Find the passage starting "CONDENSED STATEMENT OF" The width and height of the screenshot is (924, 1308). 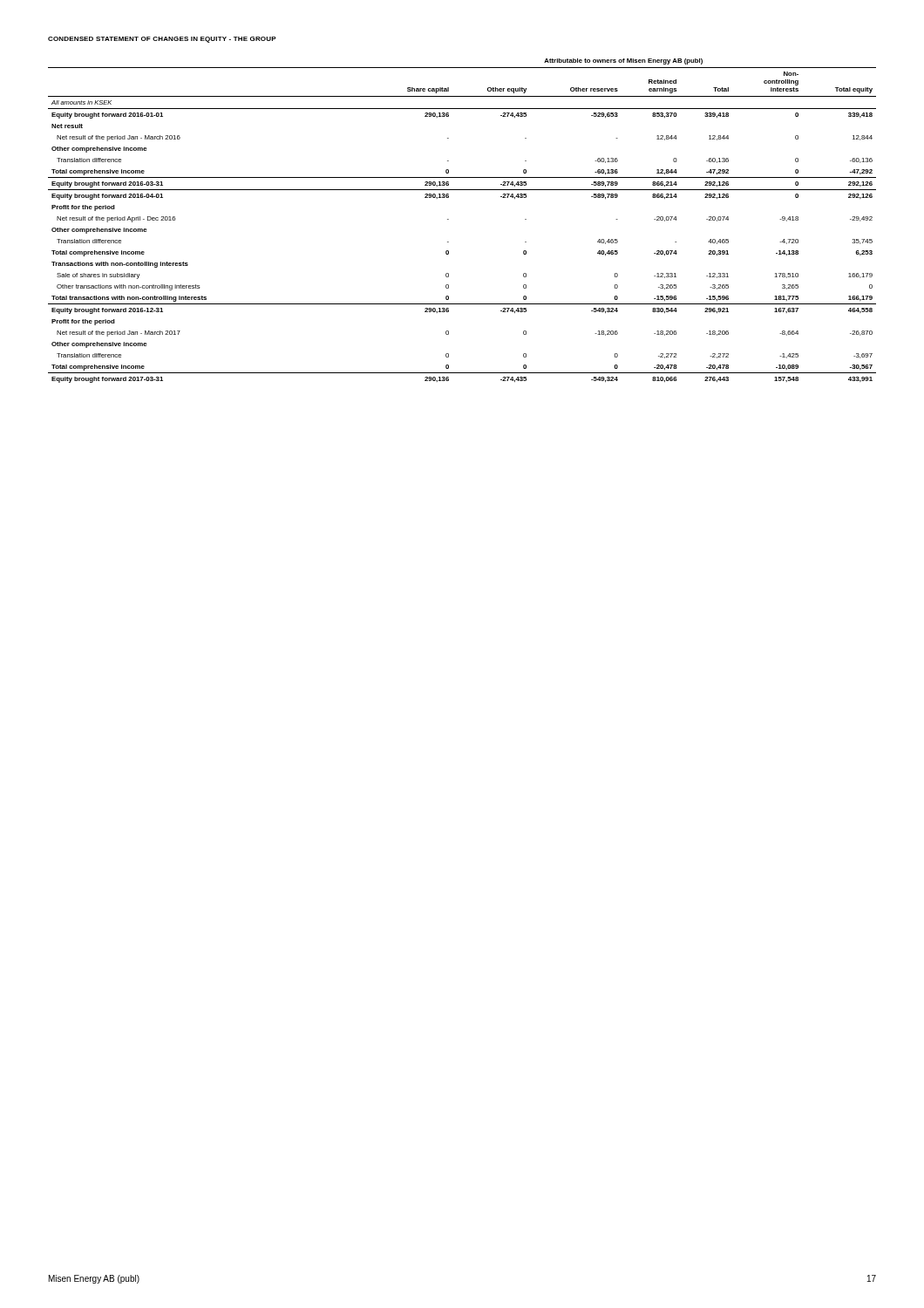click(162, 39)
